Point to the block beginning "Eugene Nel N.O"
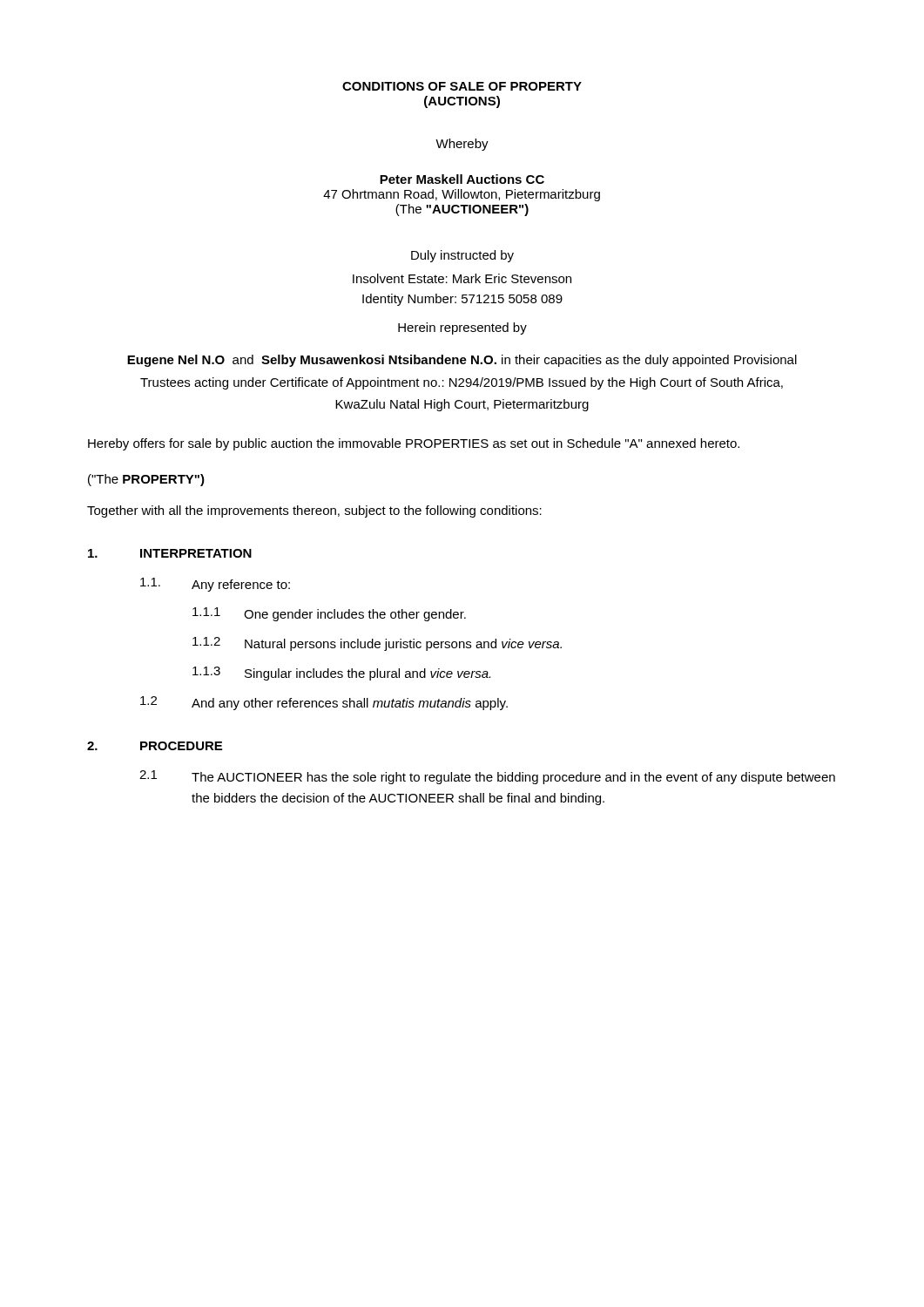 coord(462,382)
